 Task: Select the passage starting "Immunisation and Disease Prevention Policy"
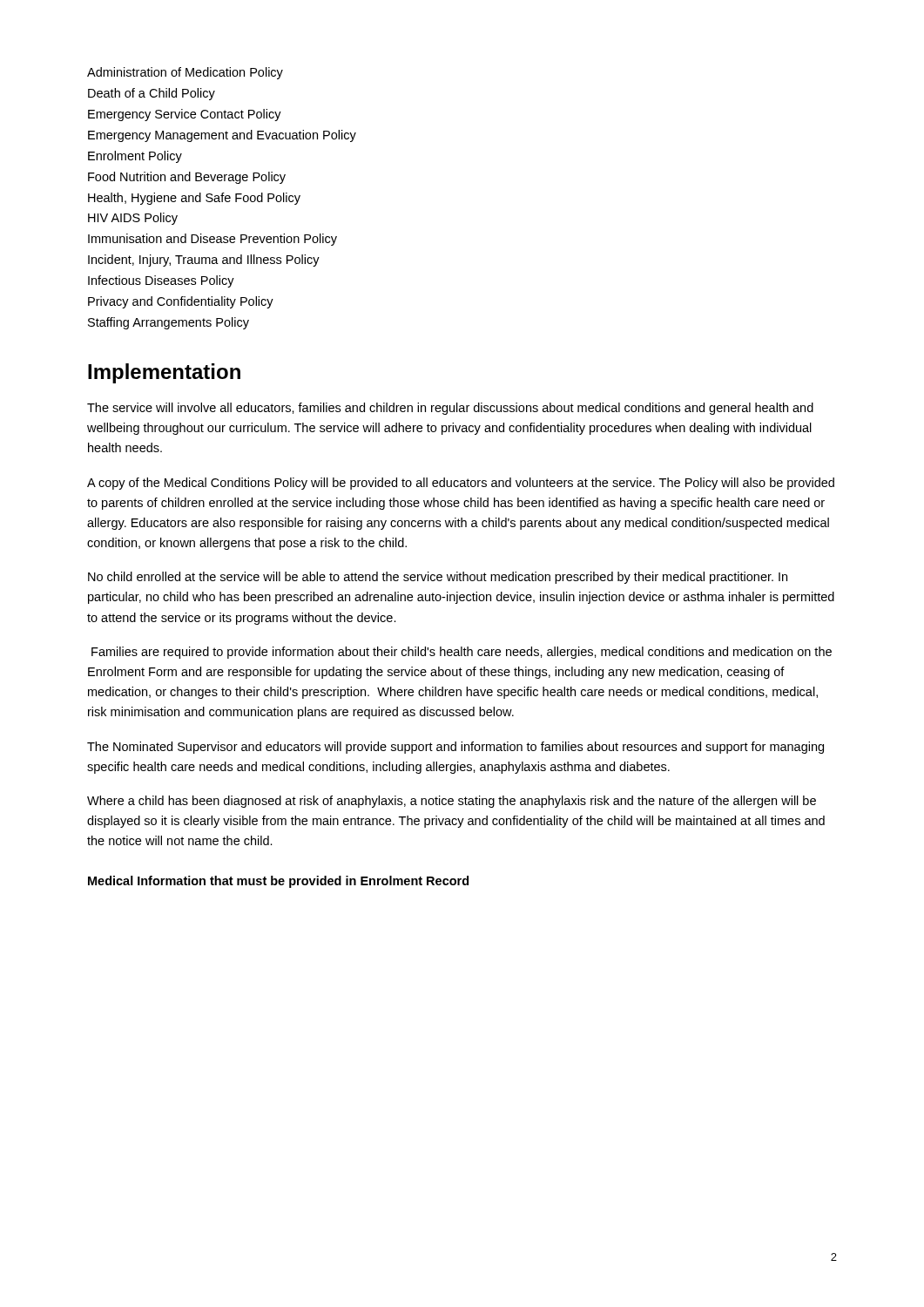click(212, 239)
